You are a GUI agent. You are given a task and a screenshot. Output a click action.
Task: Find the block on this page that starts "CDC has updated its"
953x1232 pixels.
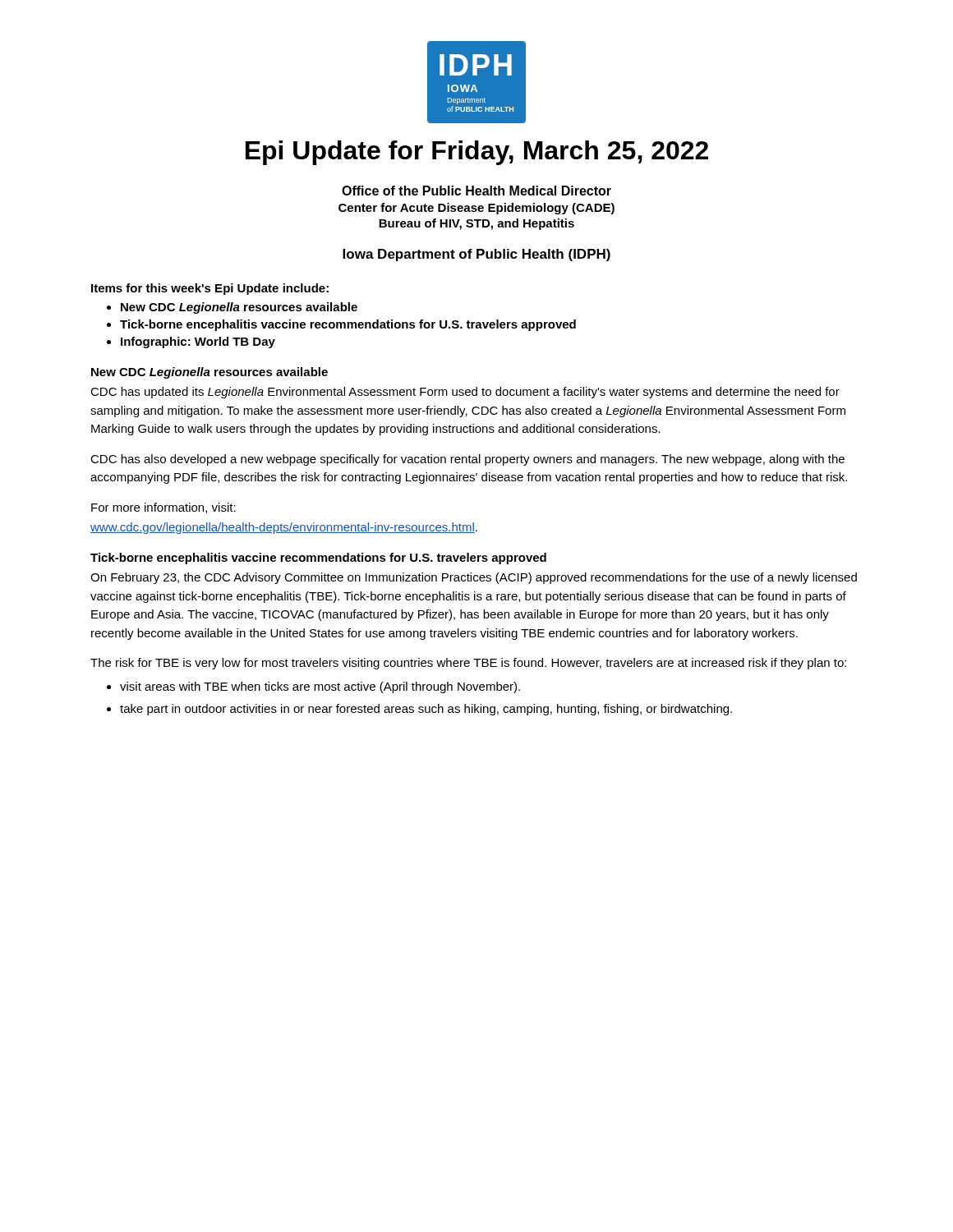coord(468,410)
